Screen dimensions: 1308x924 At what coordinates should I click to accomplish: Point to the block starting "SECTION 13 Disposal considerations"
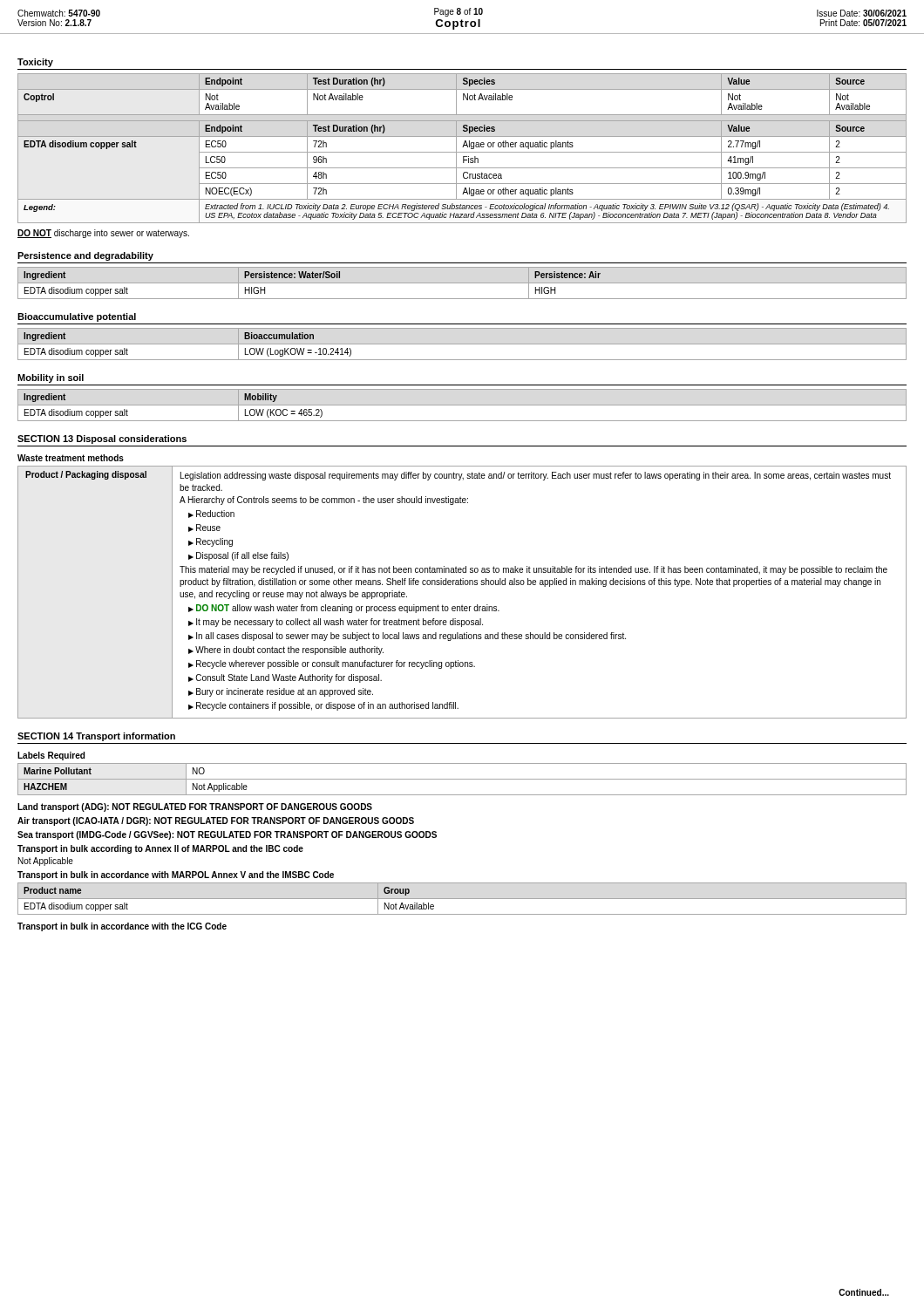click(102, 439)
